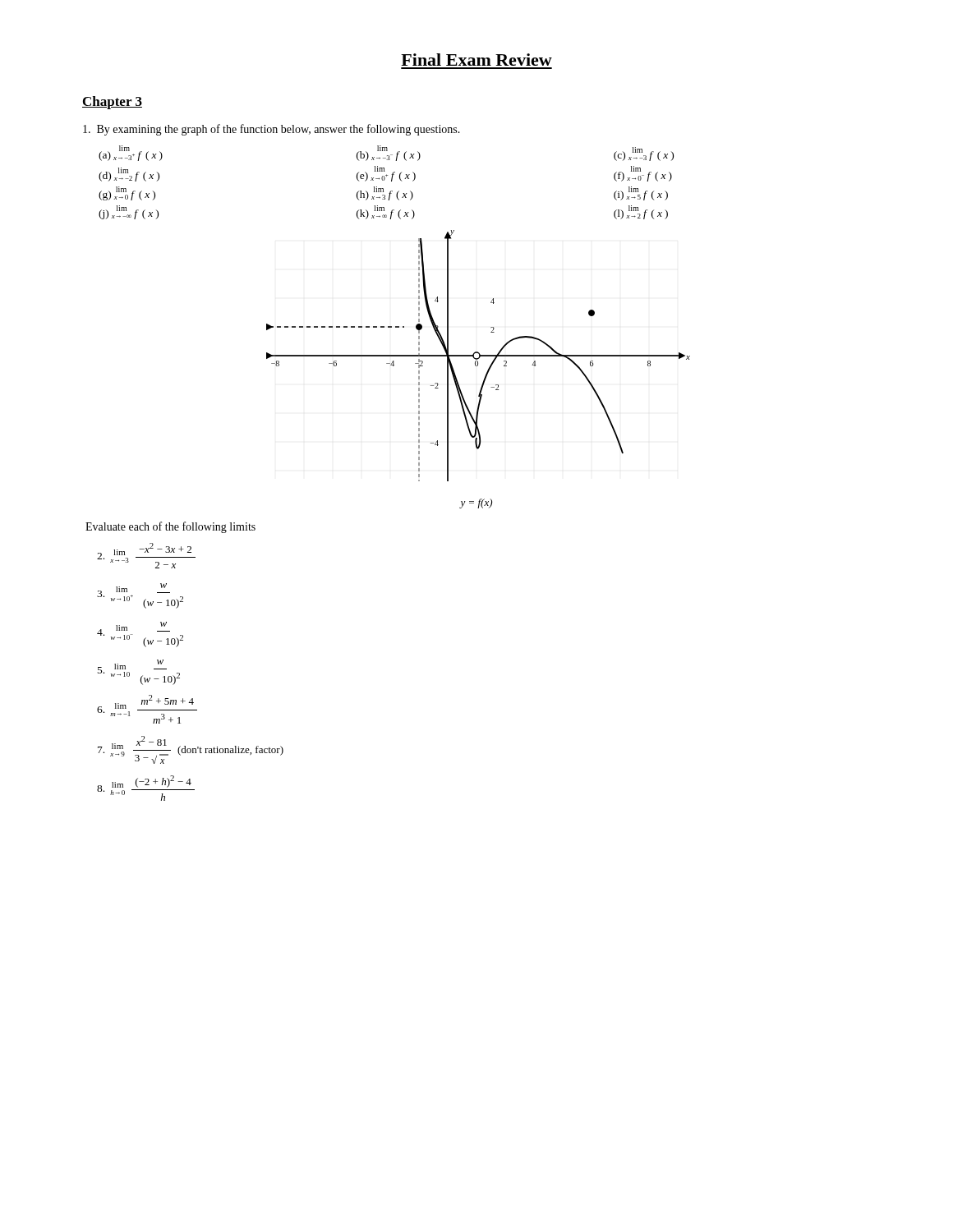Locate the block of text that opens with "(a) lim x→−3+ f"
The width and height of the screenshot is (953, 1232).
(x=386, y=153)
